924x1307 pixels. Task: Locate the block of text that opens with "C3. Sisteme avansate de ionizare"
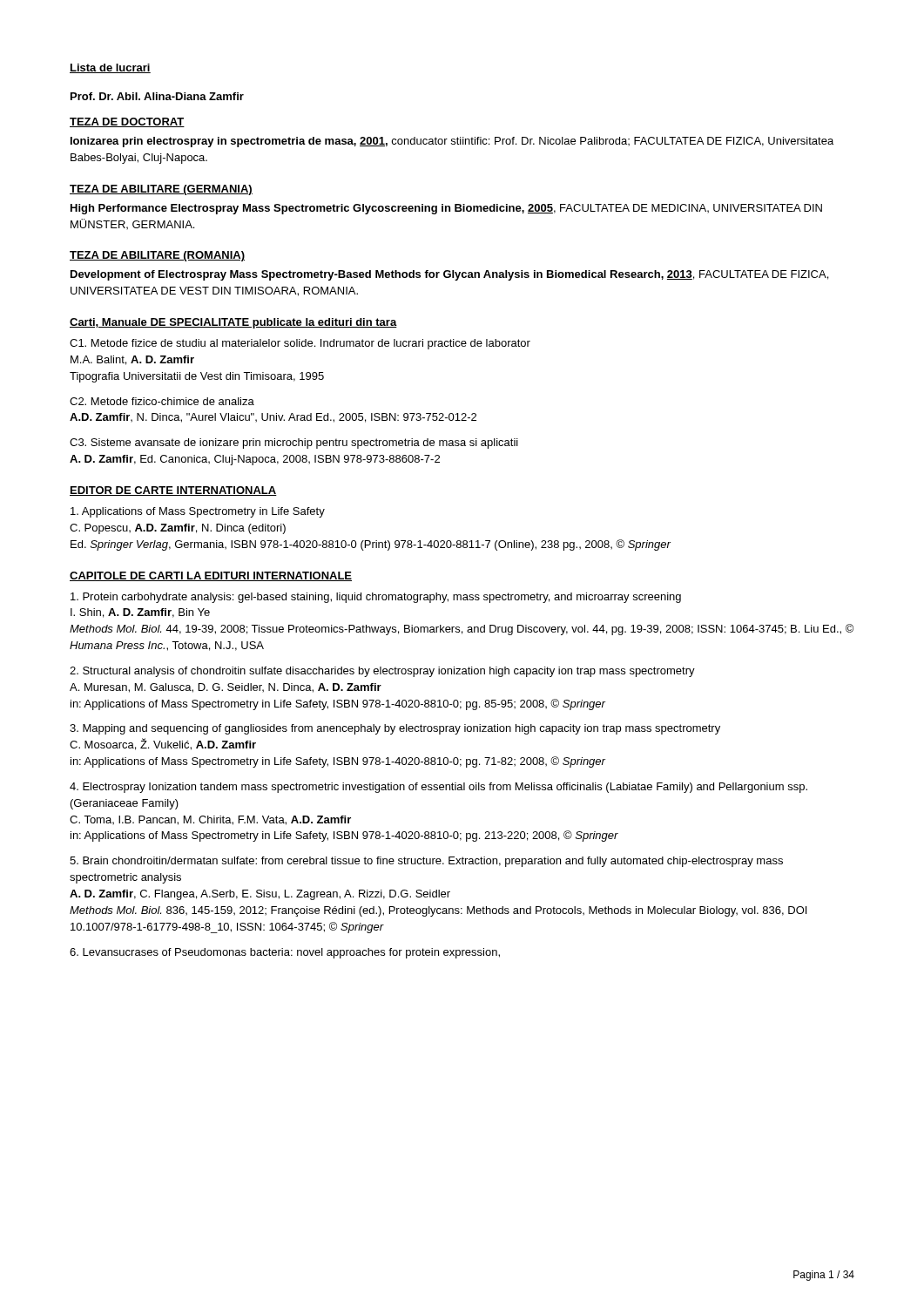point(294,451)
